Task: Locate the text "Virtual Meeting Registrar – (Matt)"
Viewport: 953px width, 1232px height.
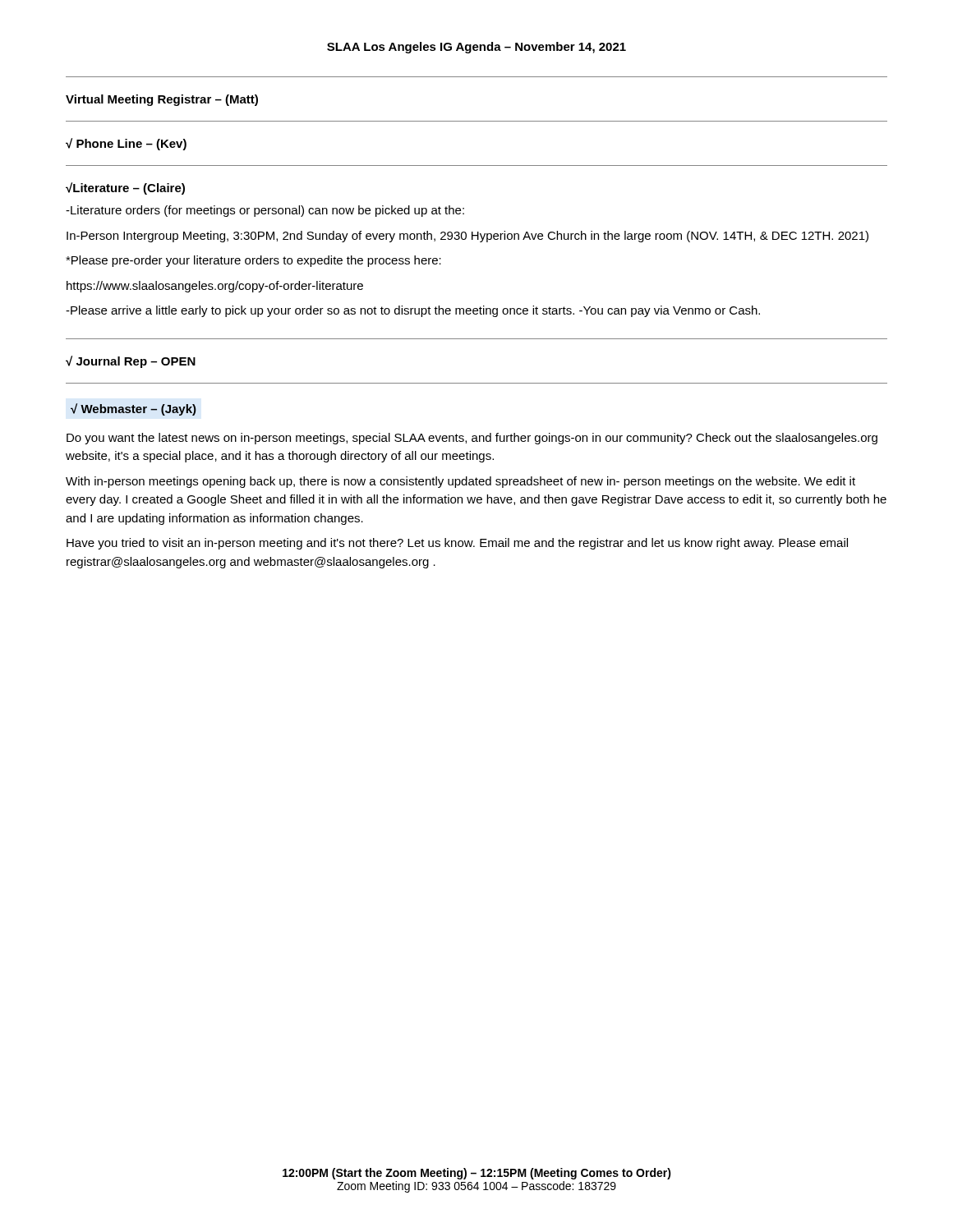Action: click(162, 99)
